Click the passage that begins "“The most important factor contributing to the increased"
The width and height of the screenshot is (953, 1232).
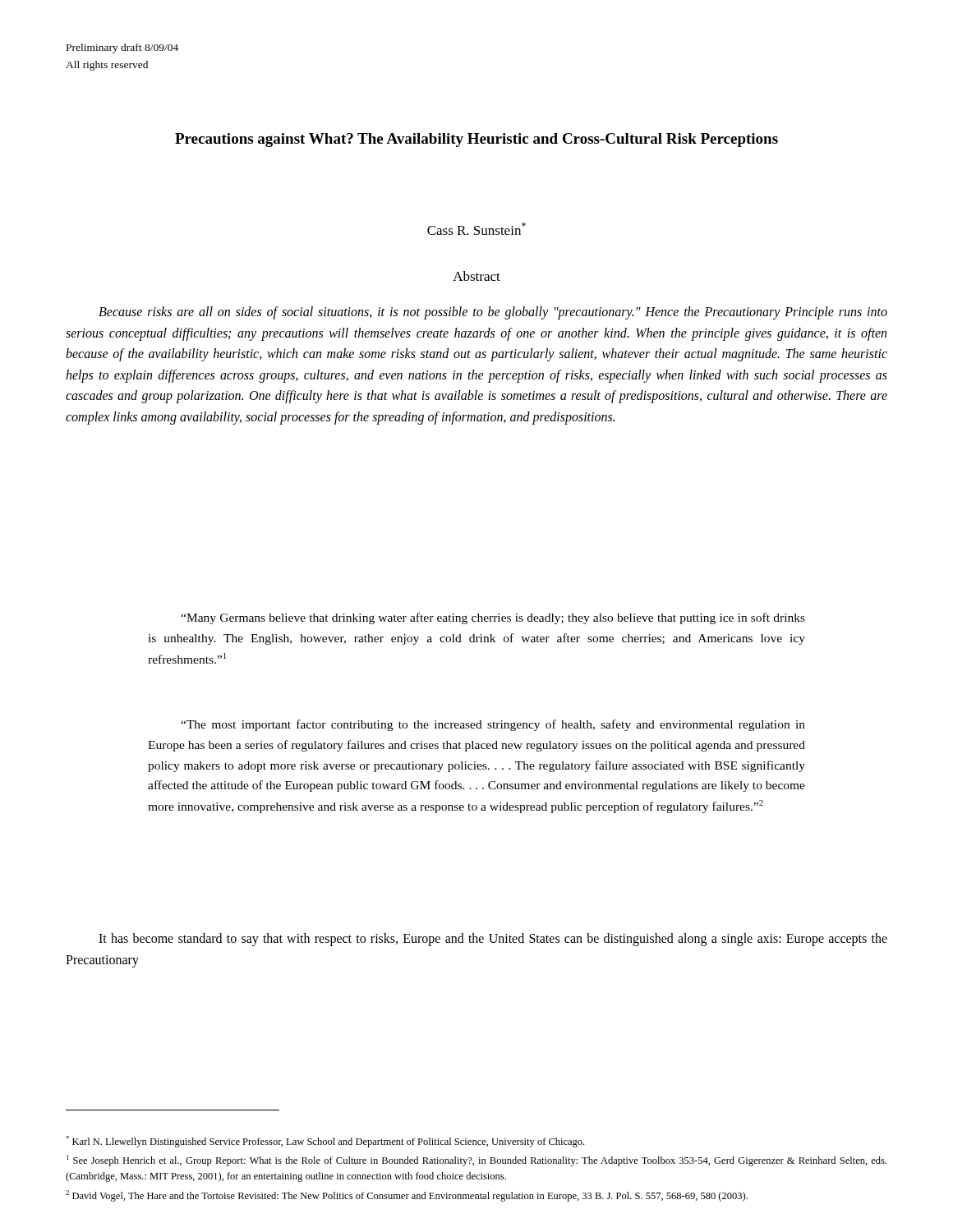476,765
